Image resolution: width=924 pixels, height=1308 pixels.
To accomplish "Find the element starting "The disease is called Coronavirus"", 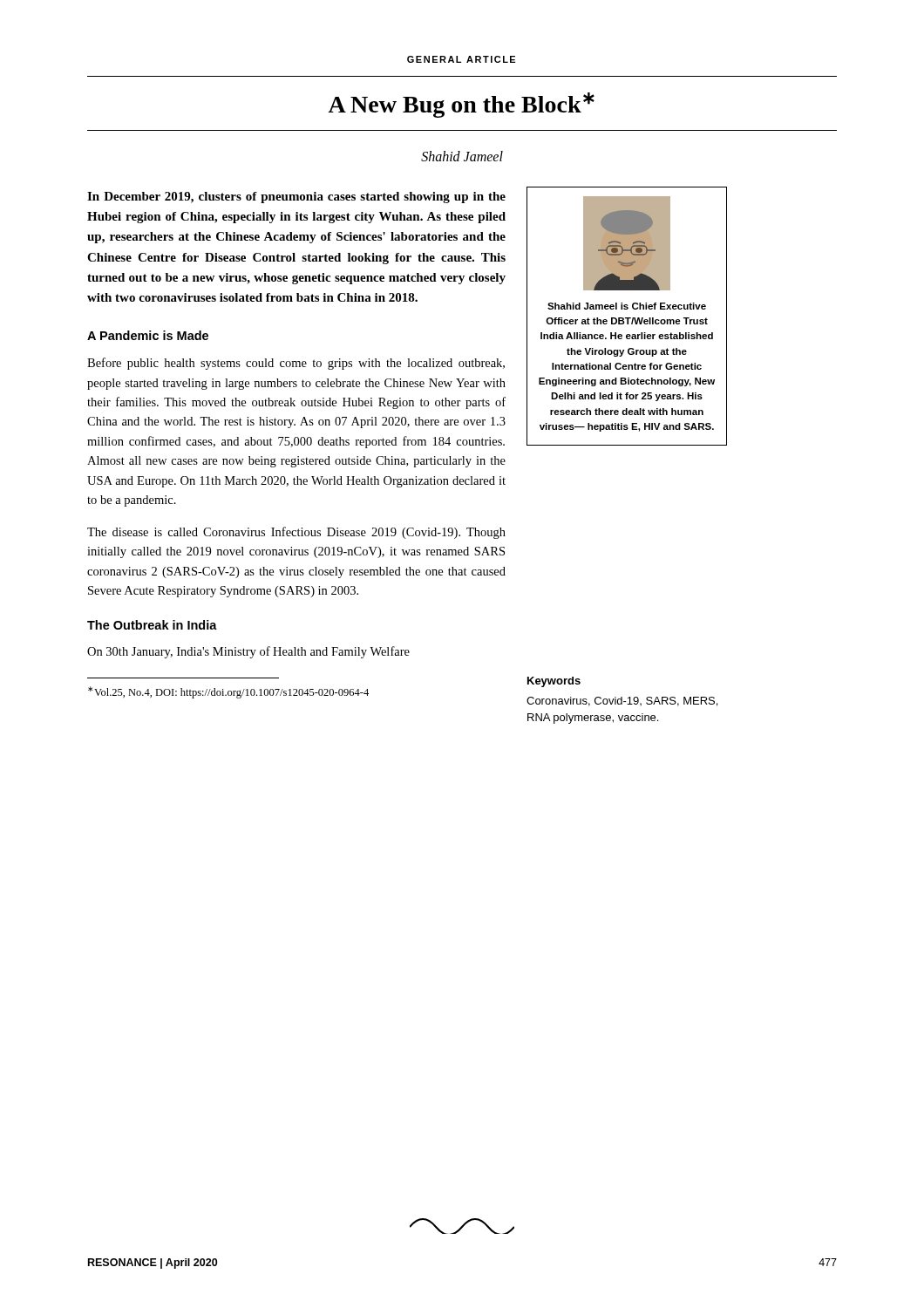I will pos(296,561).
